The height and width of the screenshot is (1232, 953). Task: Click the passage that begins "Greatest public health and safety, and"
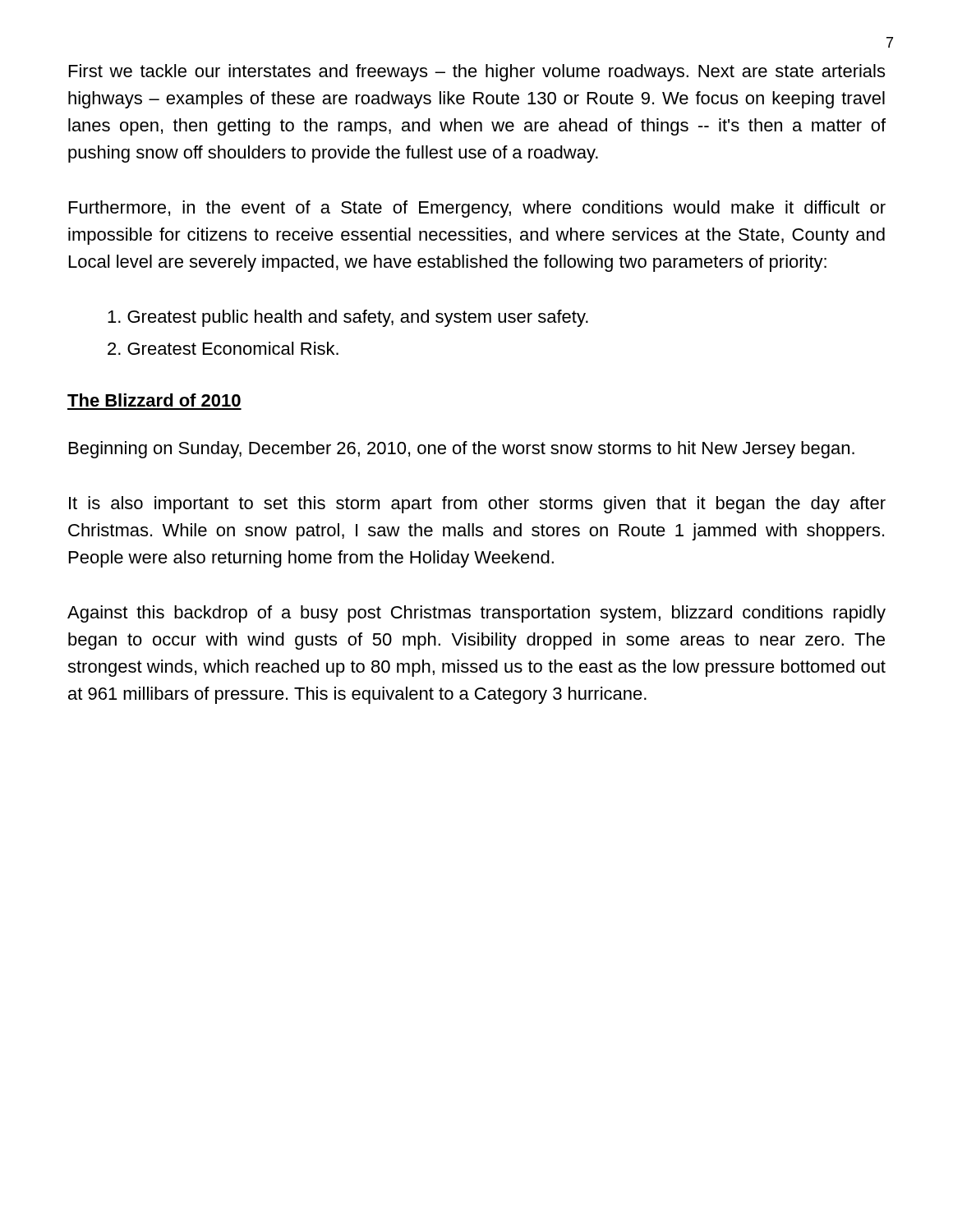click(x=348, y=317)
